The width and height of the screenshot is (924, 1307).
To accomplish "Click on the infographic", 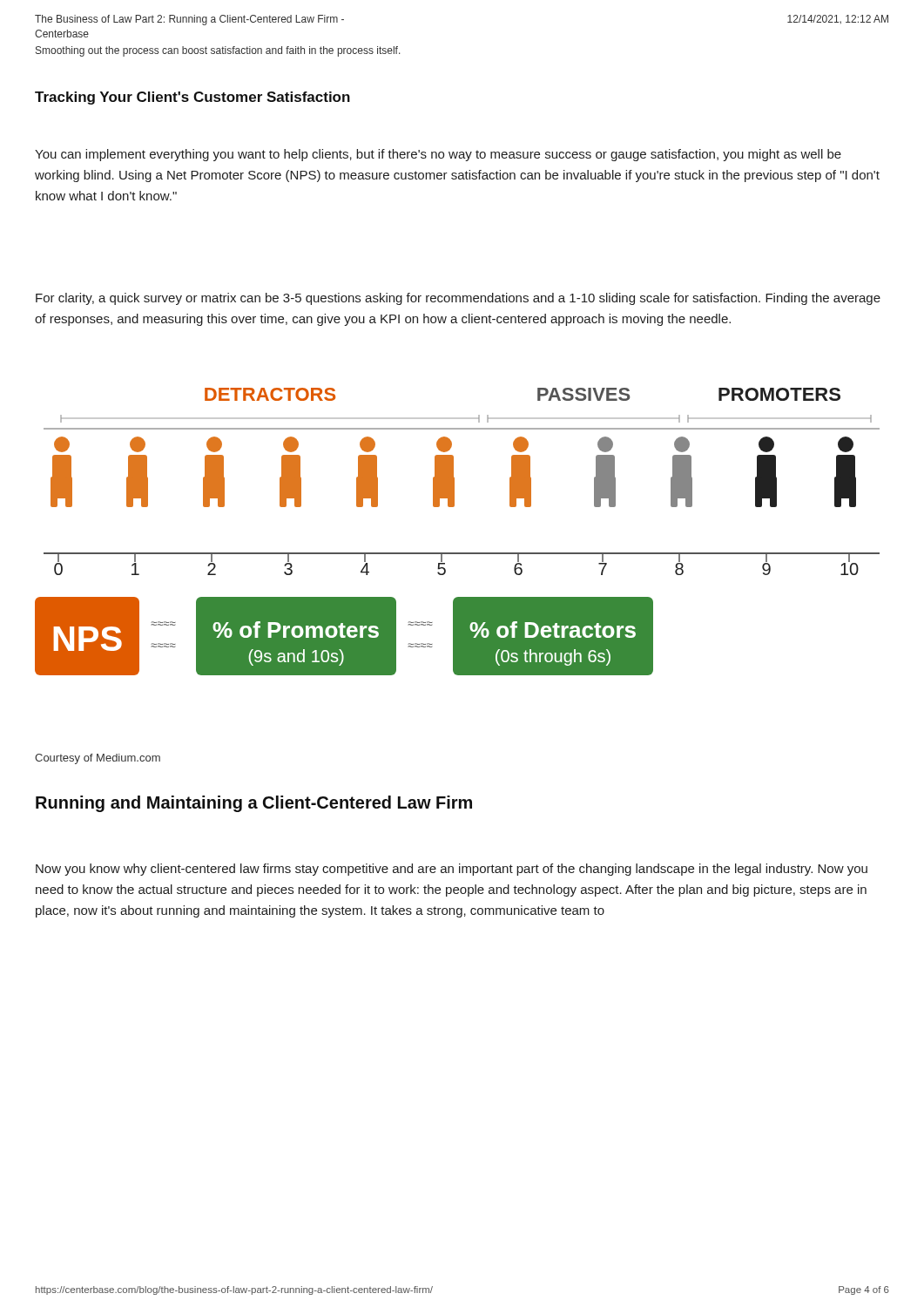I will pos(462,562).
